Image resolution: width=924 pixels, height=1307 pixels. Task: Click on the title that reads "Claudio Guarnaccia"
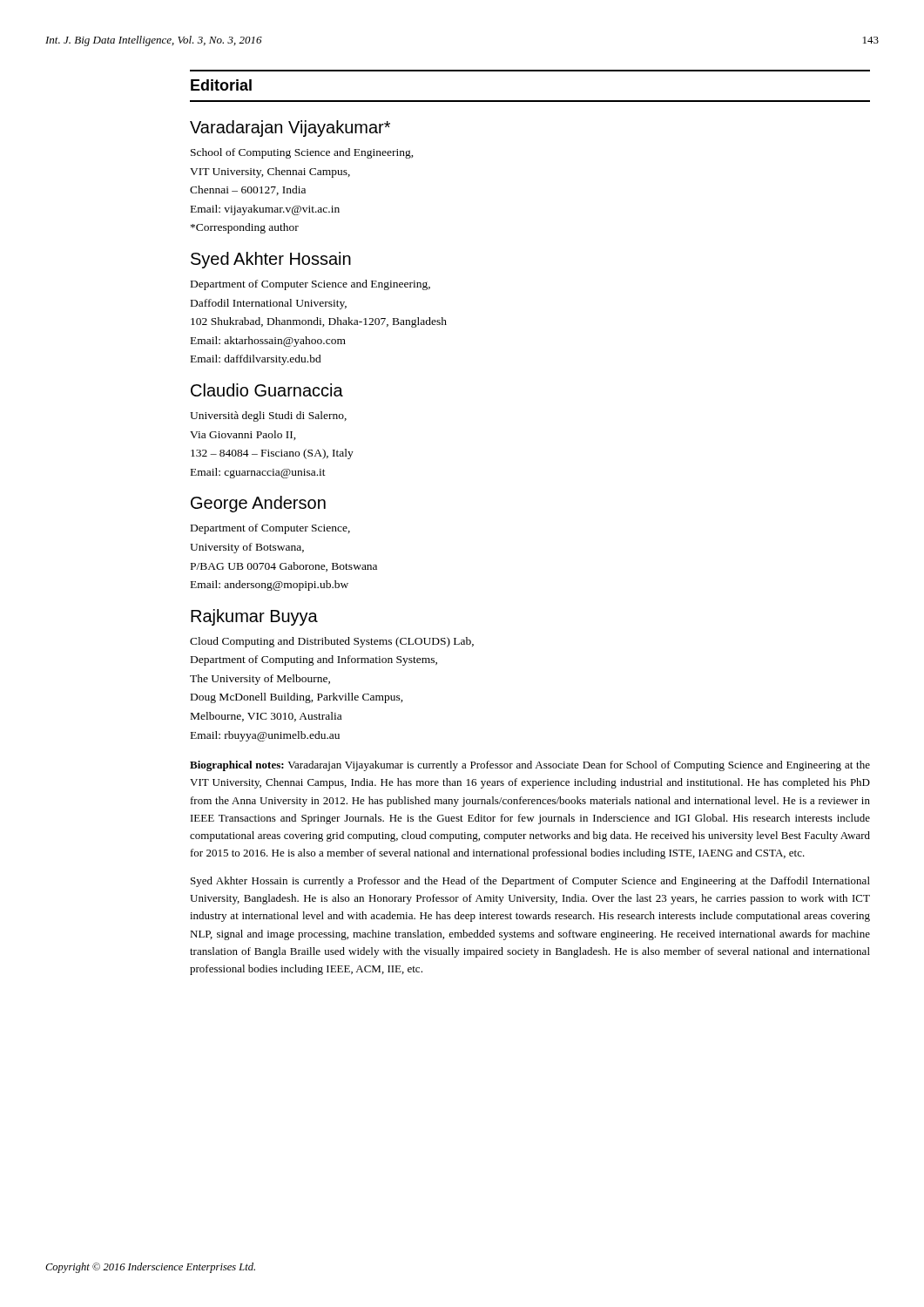click(266, 390)
